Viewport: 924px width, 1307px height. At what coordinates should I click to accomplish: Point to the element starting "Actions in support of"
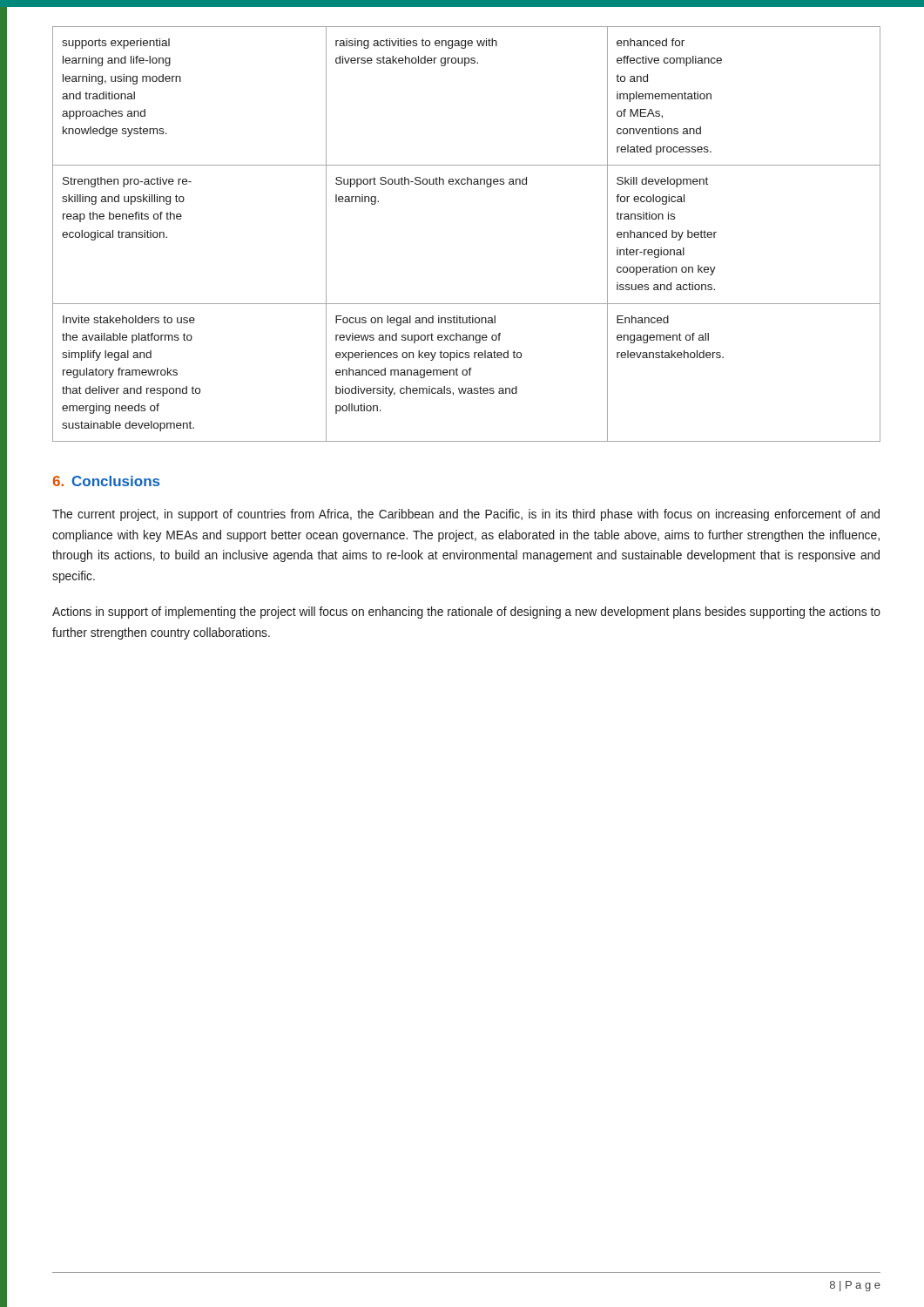466,622
